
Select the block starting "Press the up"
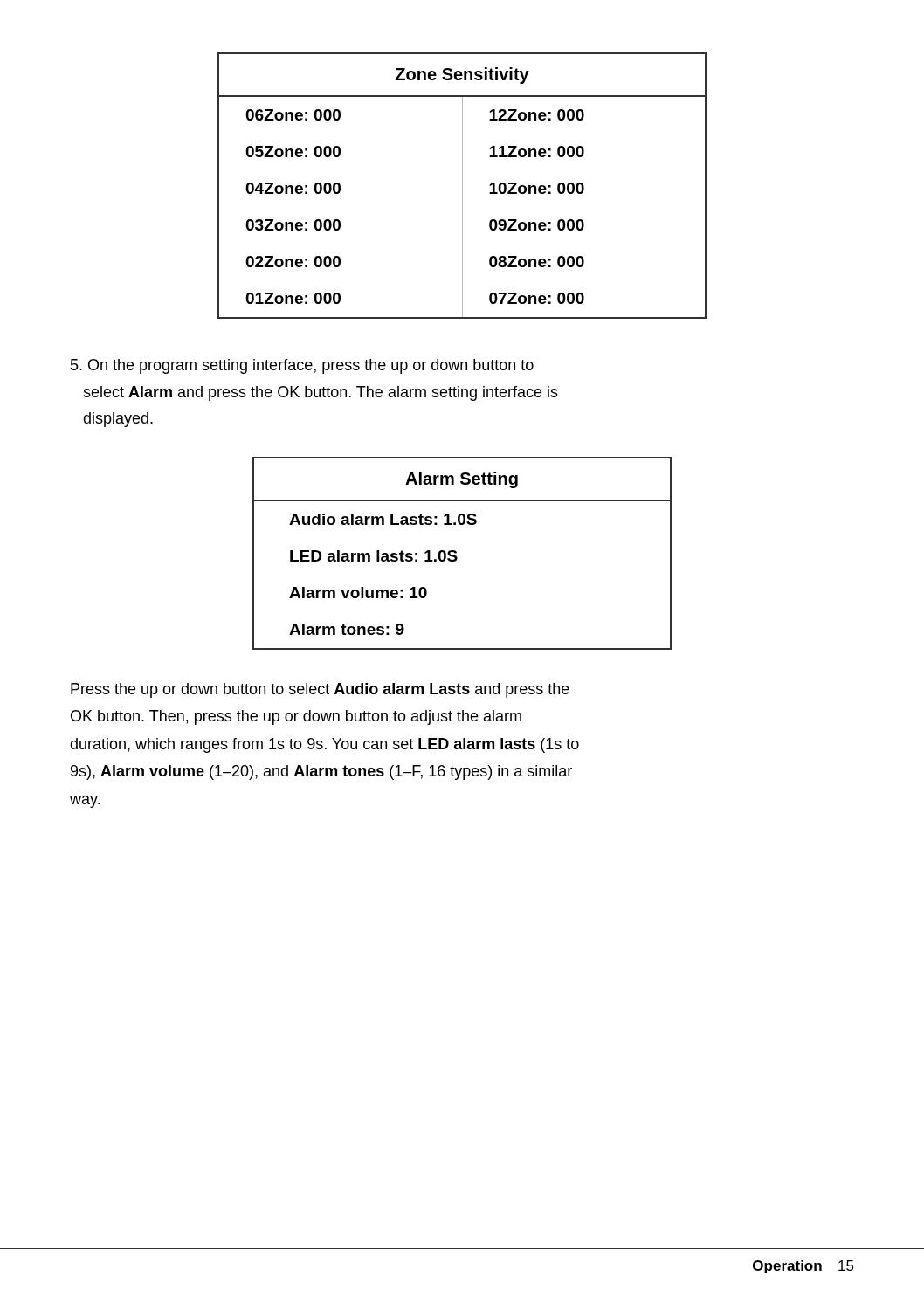coord(325,744)
